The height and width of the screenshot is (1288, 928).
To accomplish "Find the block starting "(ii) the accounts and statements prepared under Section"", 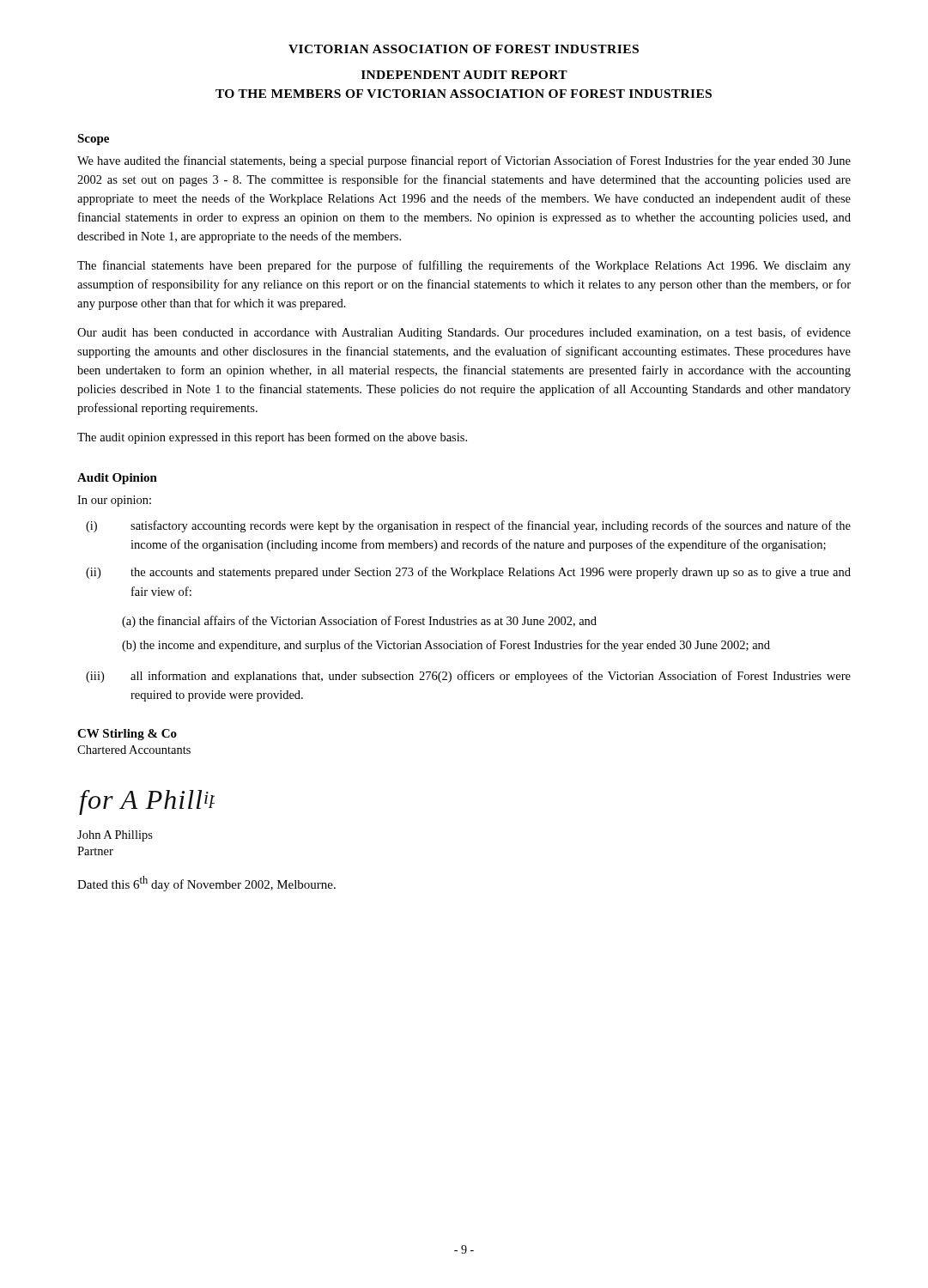I will 464,610.
